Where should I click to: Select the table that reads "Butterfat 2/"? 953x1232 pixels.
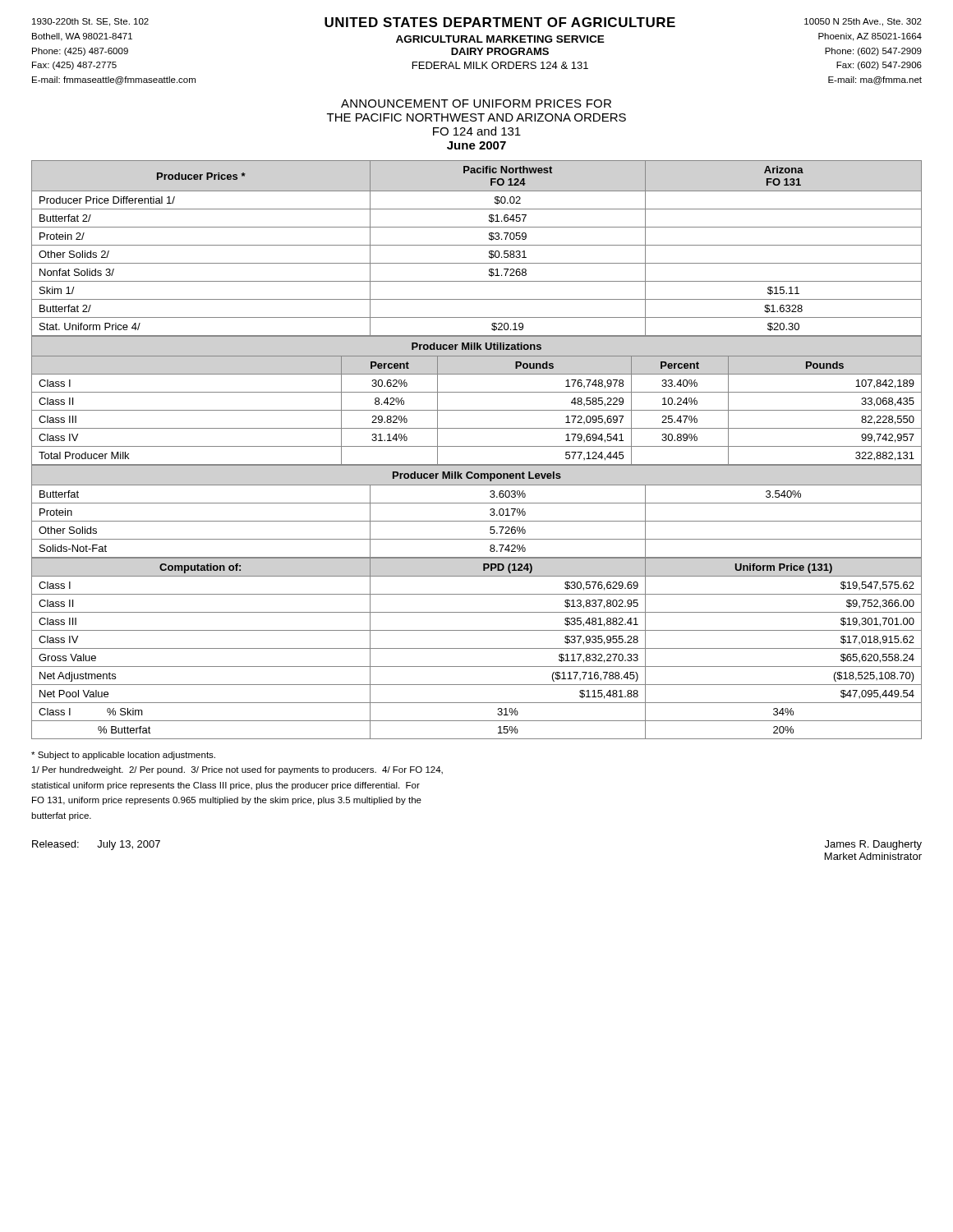[x=476, y=248]
